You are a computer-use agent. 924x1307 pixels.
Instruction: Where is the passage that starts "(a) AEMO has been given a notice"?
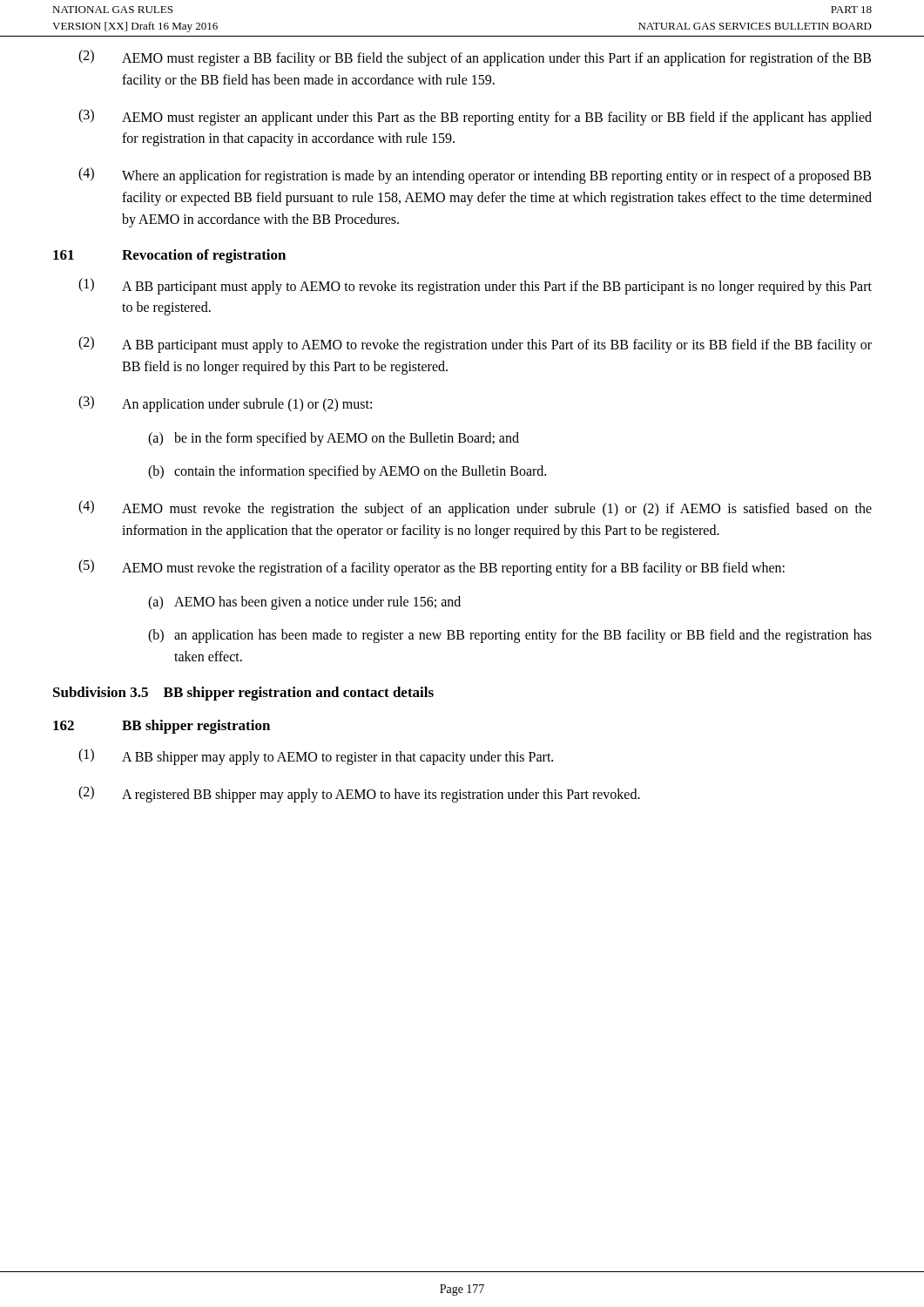(x=304, y=603)
